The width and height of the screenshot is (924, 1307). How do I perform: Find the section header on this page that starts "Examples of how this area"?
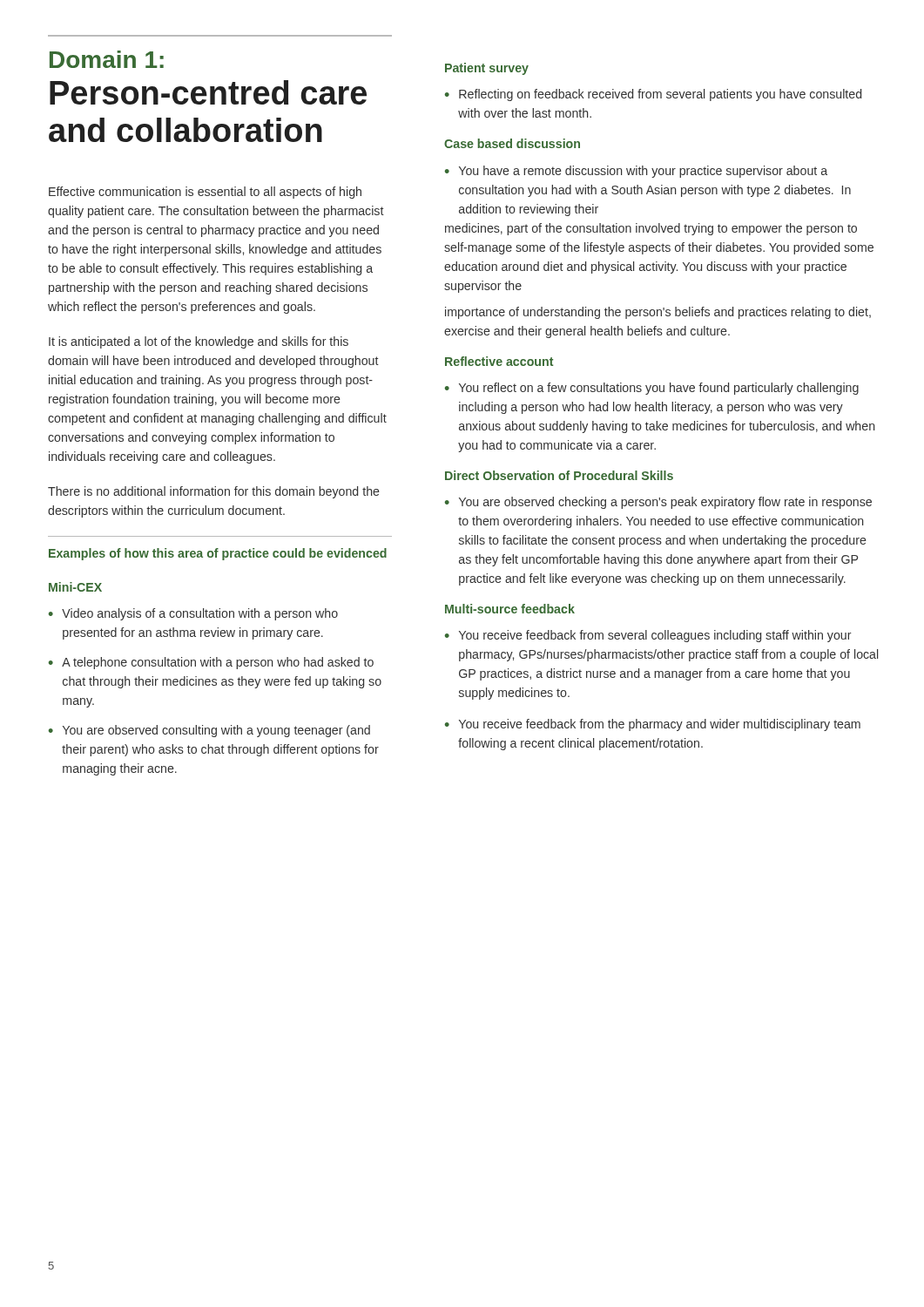pyautogui.click(x=217, y=553)
